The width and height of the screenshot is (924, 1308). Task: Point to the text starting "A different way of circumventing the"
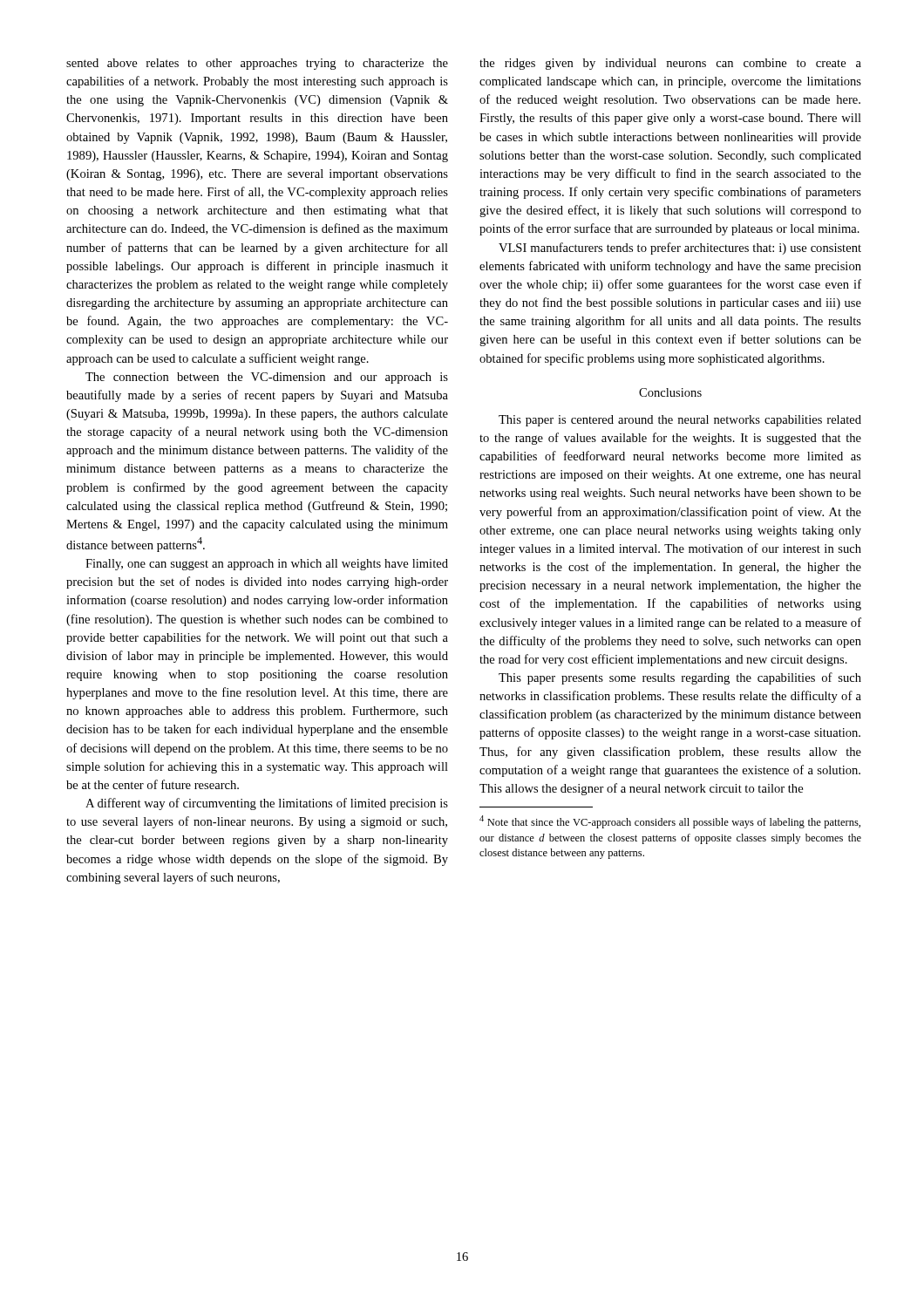(257, 841)
